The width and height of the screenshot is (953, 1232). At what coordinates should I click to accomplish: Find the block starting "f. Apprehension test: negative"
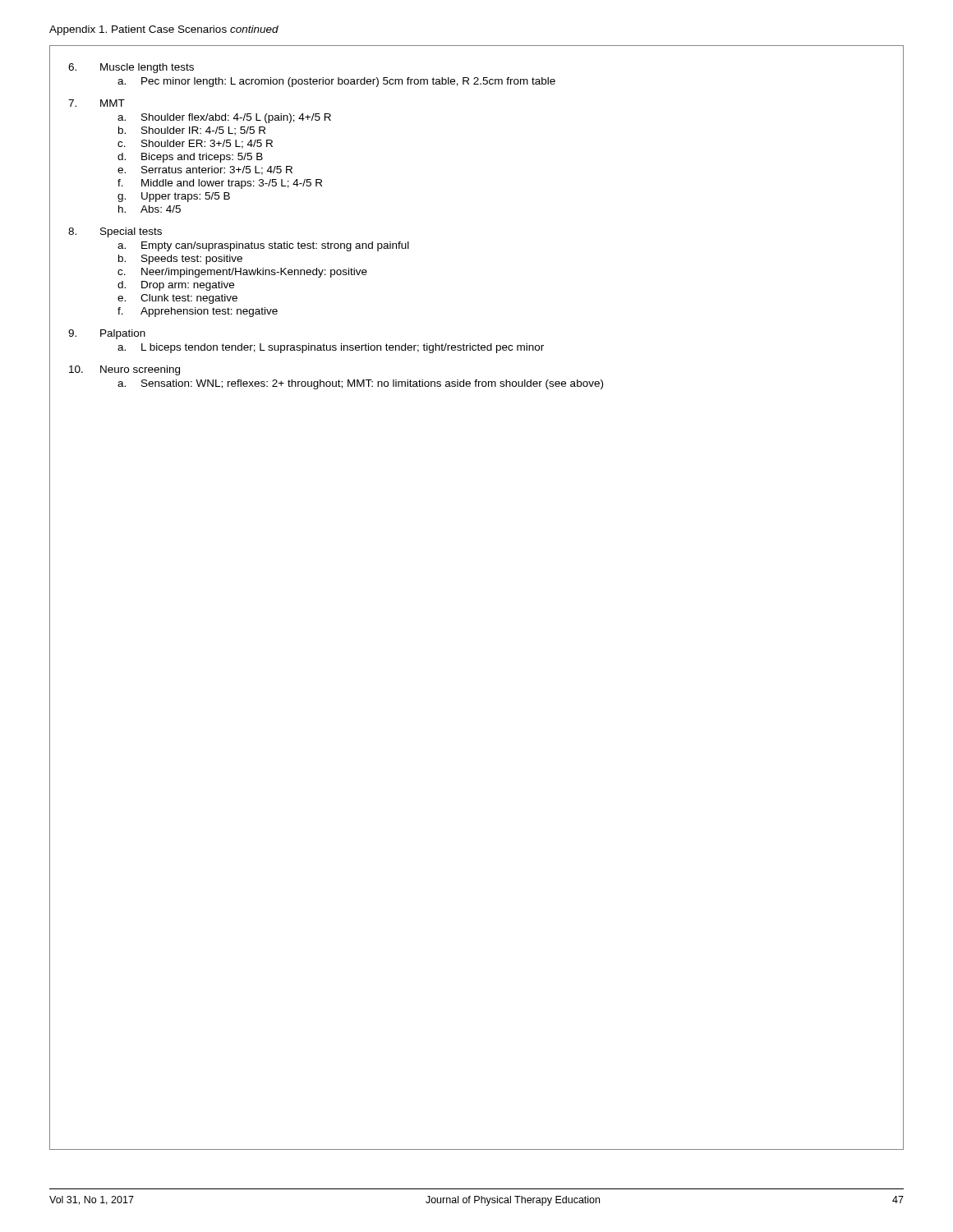(x=198, y=311)
